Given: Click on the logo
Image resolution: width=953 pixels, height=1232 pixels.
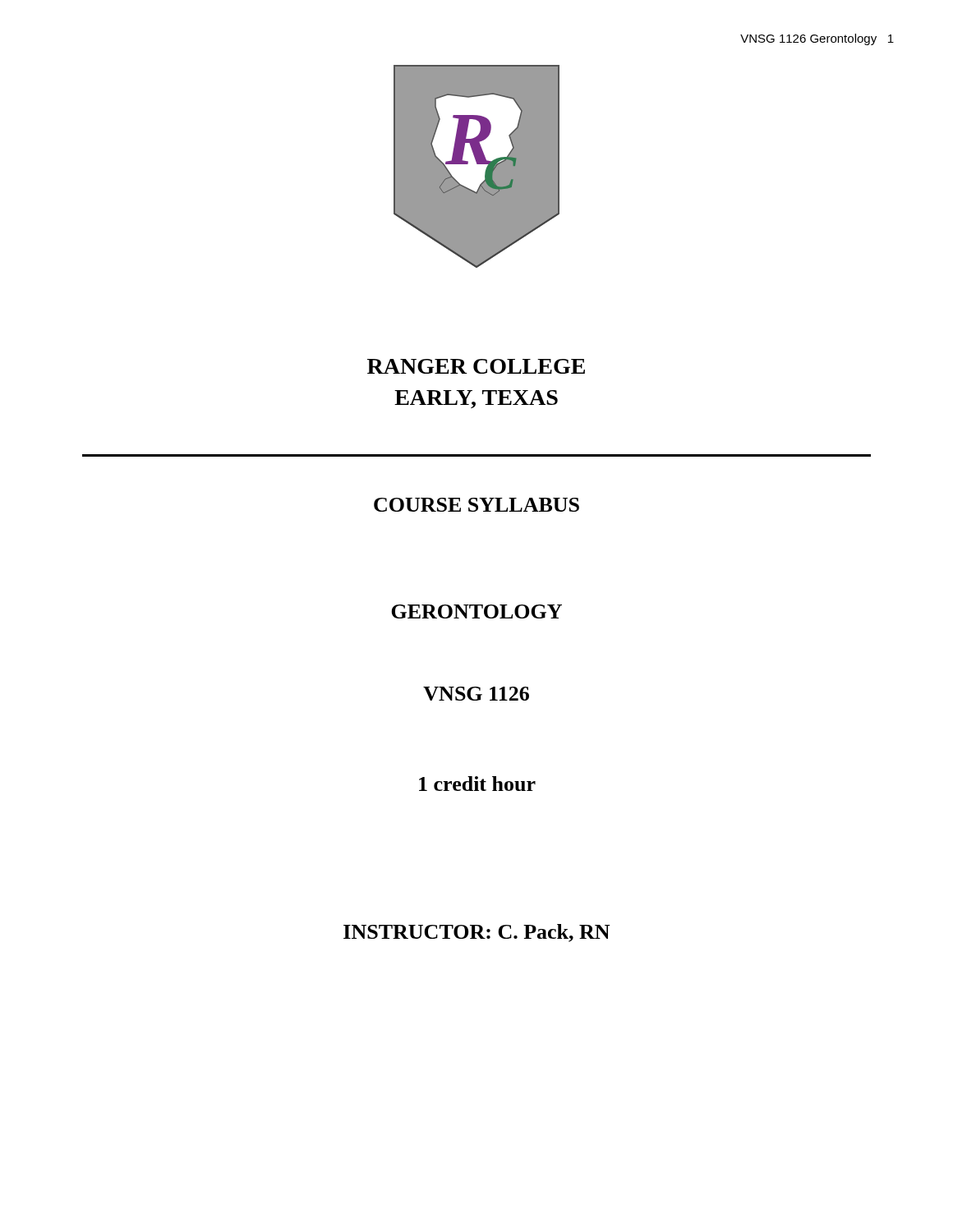Looking at the screenshot, I should 476,164.
